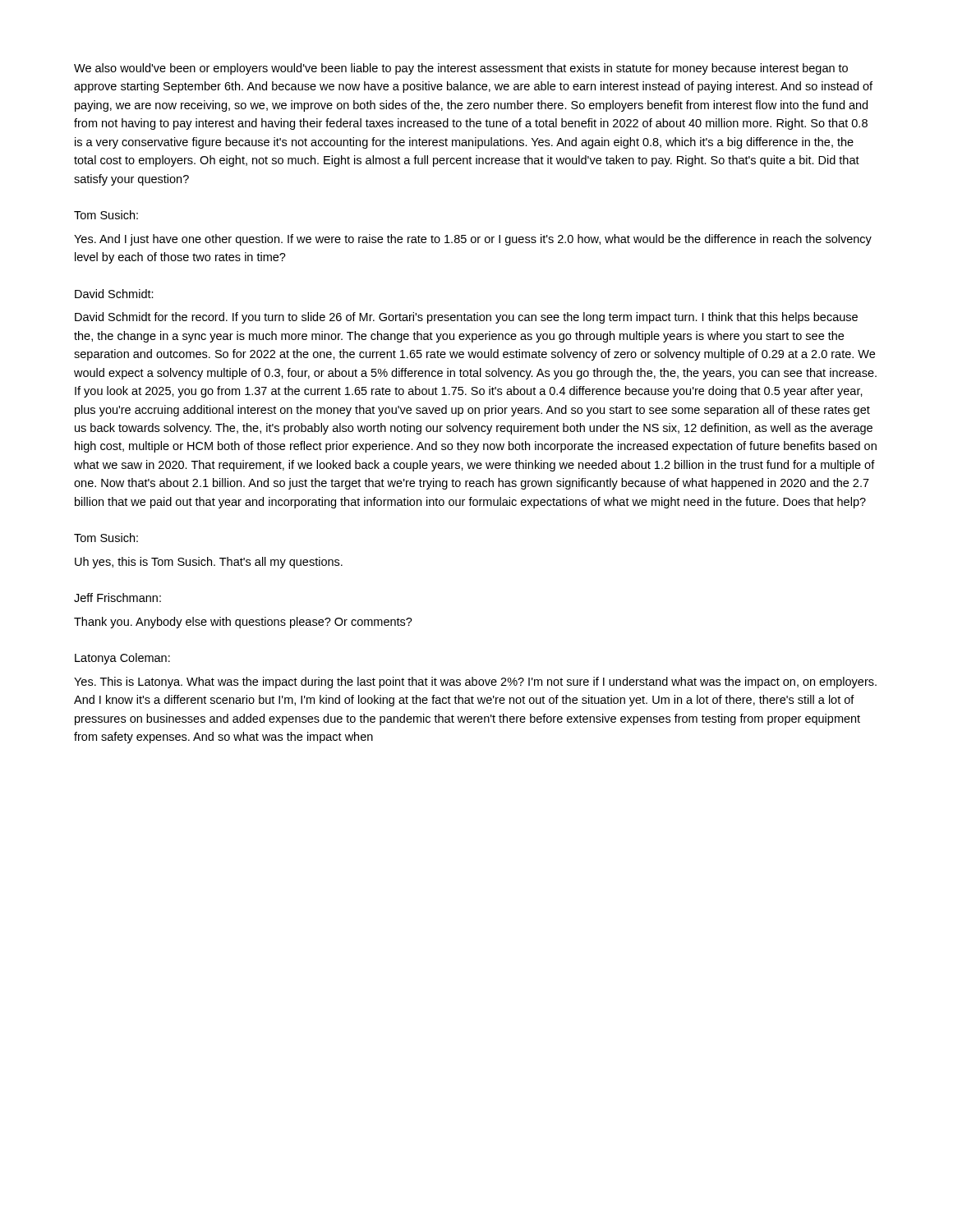Where is the passage that starts "David Schmidt for the record."?
Screen dimensions: 1232x953
click(x=476, y=409)
